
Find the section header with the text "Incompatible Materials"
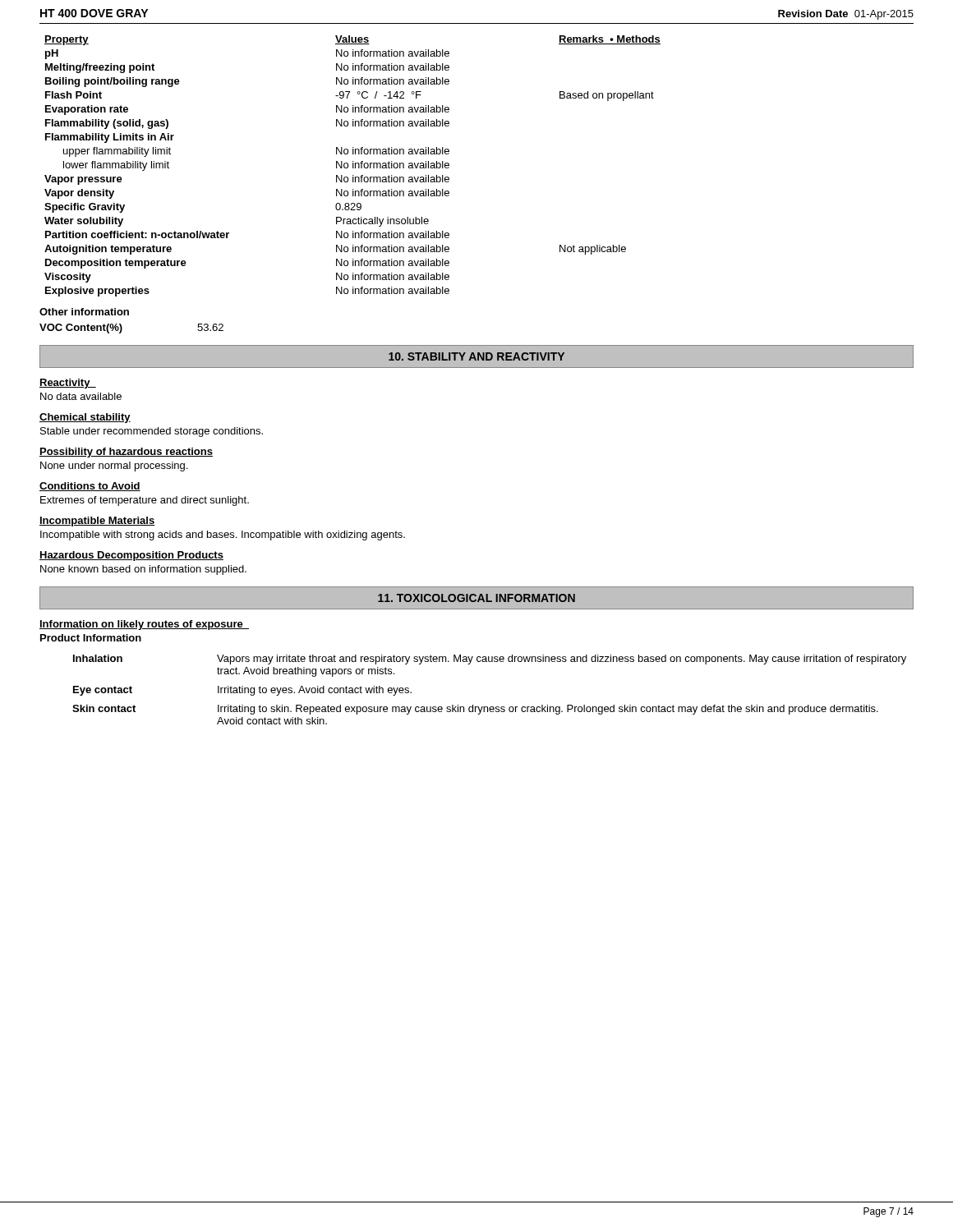pos(97,520)
